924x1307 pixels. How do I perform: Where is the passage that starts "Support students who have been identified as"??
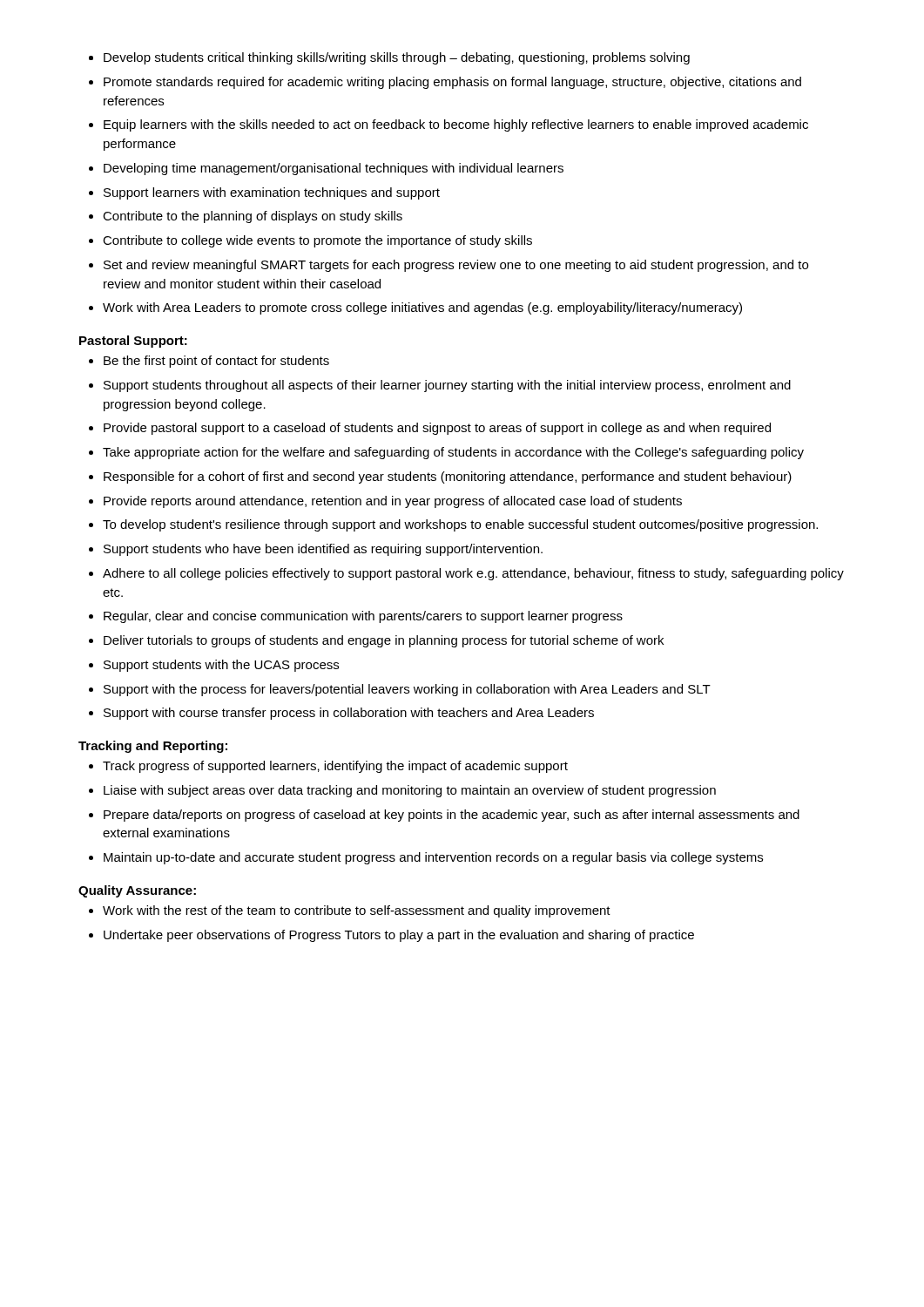(474, 549)
